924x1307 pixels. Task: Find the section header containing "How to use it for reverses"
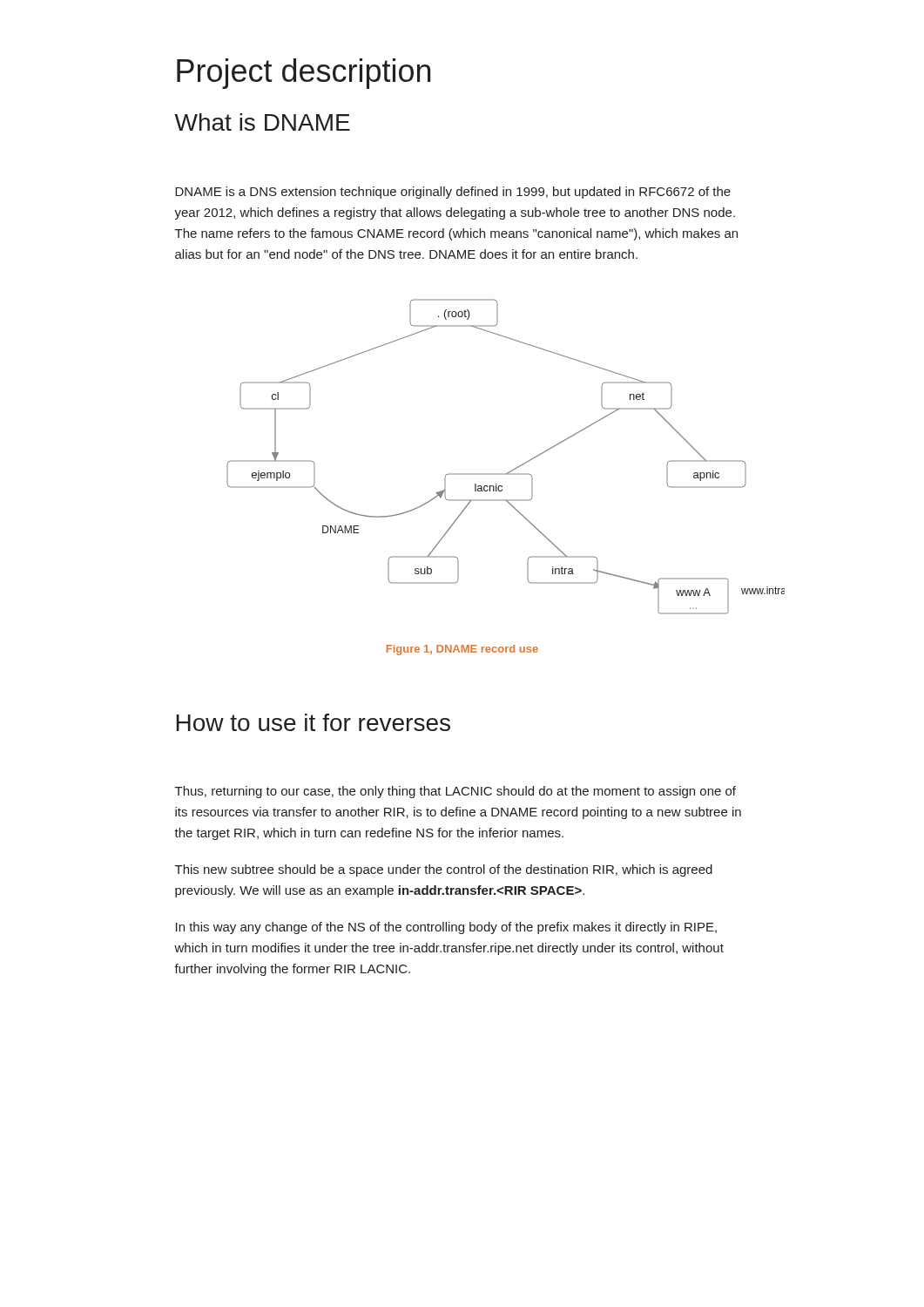[x=313, y=722]
